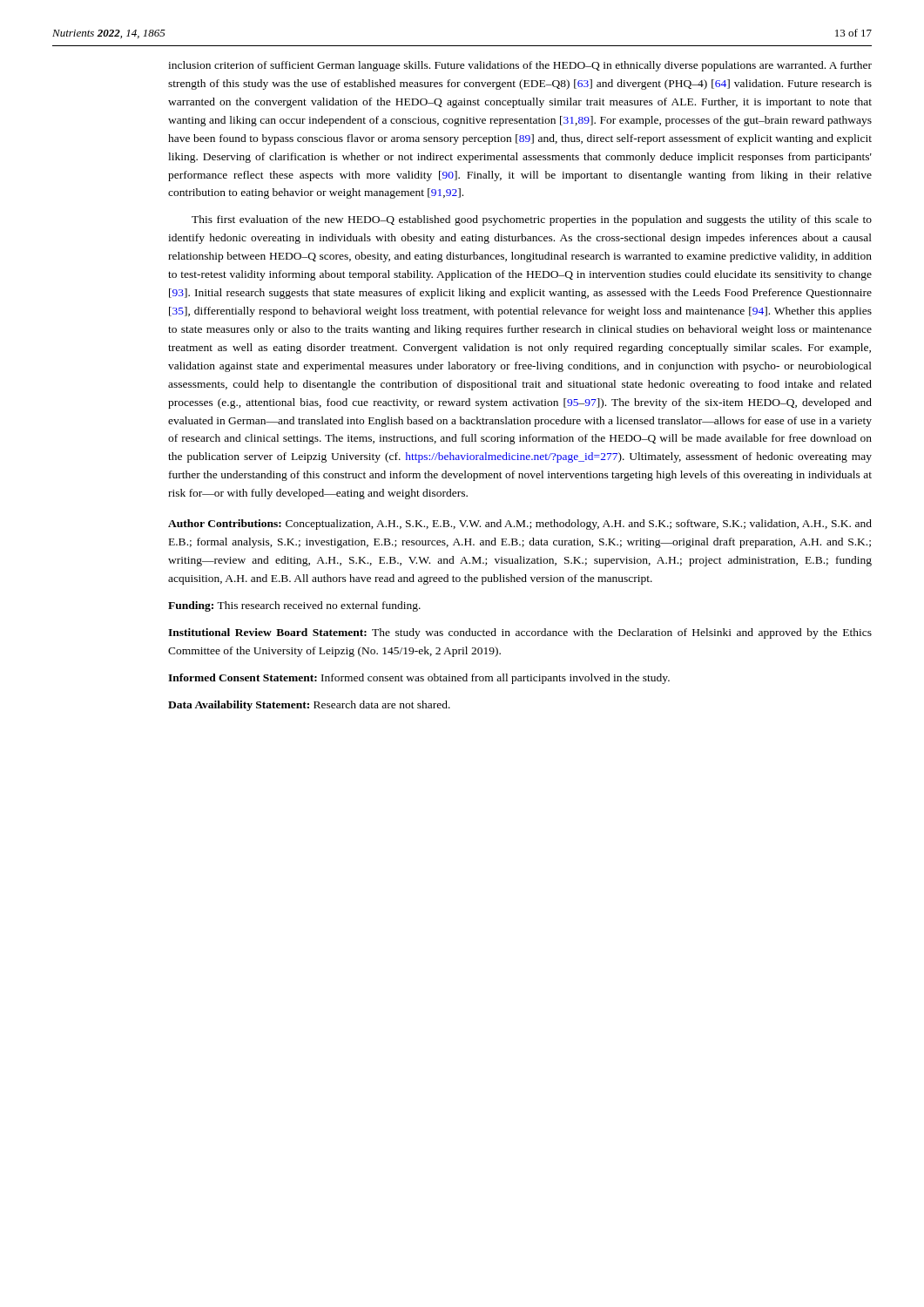This screenshot has width=924, height=1307.
Task: Locate the text block with the text "Data Availability Statement: Research data"
Action: (x=309, y=706)
